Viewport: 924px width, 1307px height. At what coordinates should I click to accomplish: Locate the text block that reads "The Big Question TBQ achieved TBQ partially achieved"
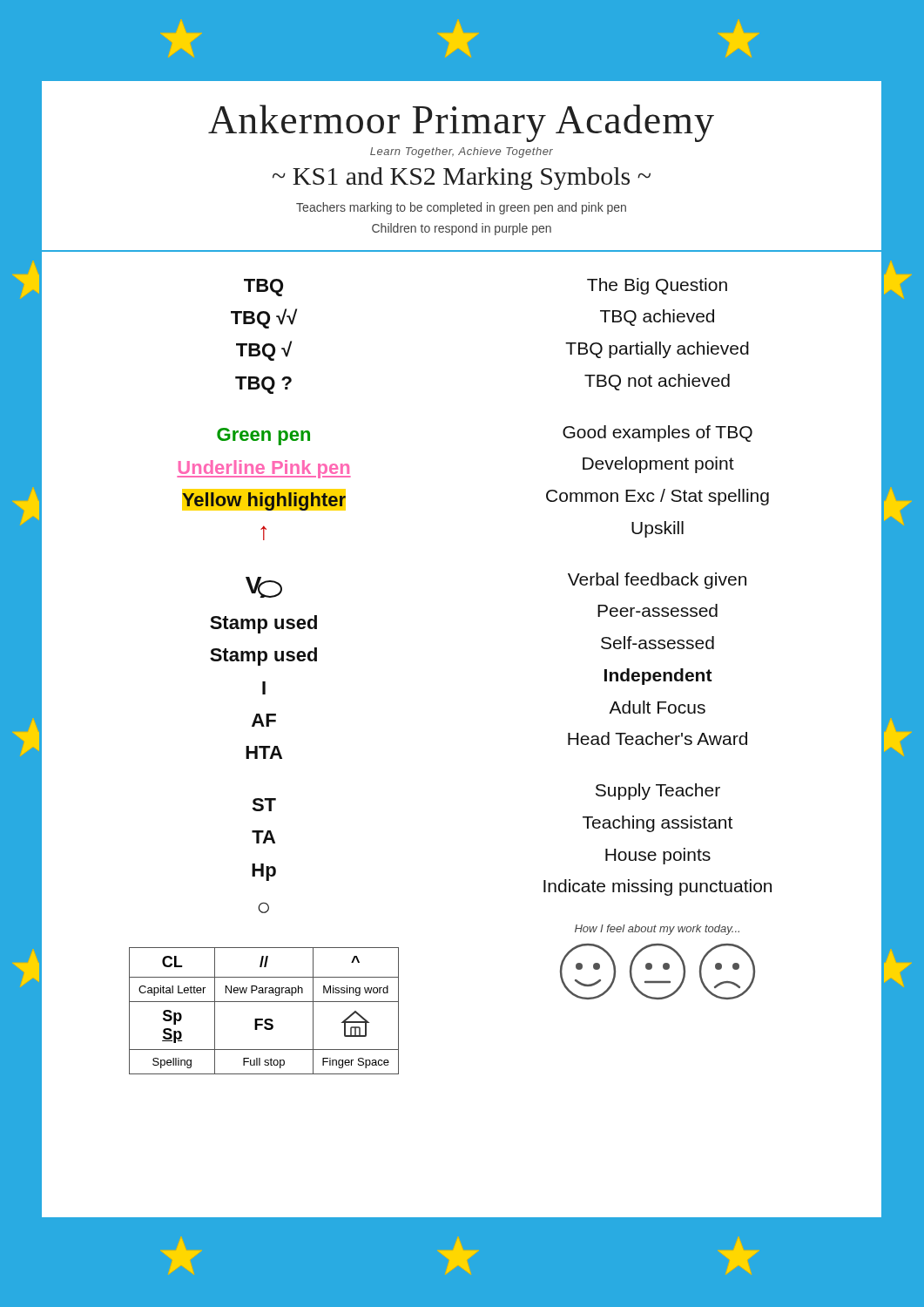click(658, 333)
